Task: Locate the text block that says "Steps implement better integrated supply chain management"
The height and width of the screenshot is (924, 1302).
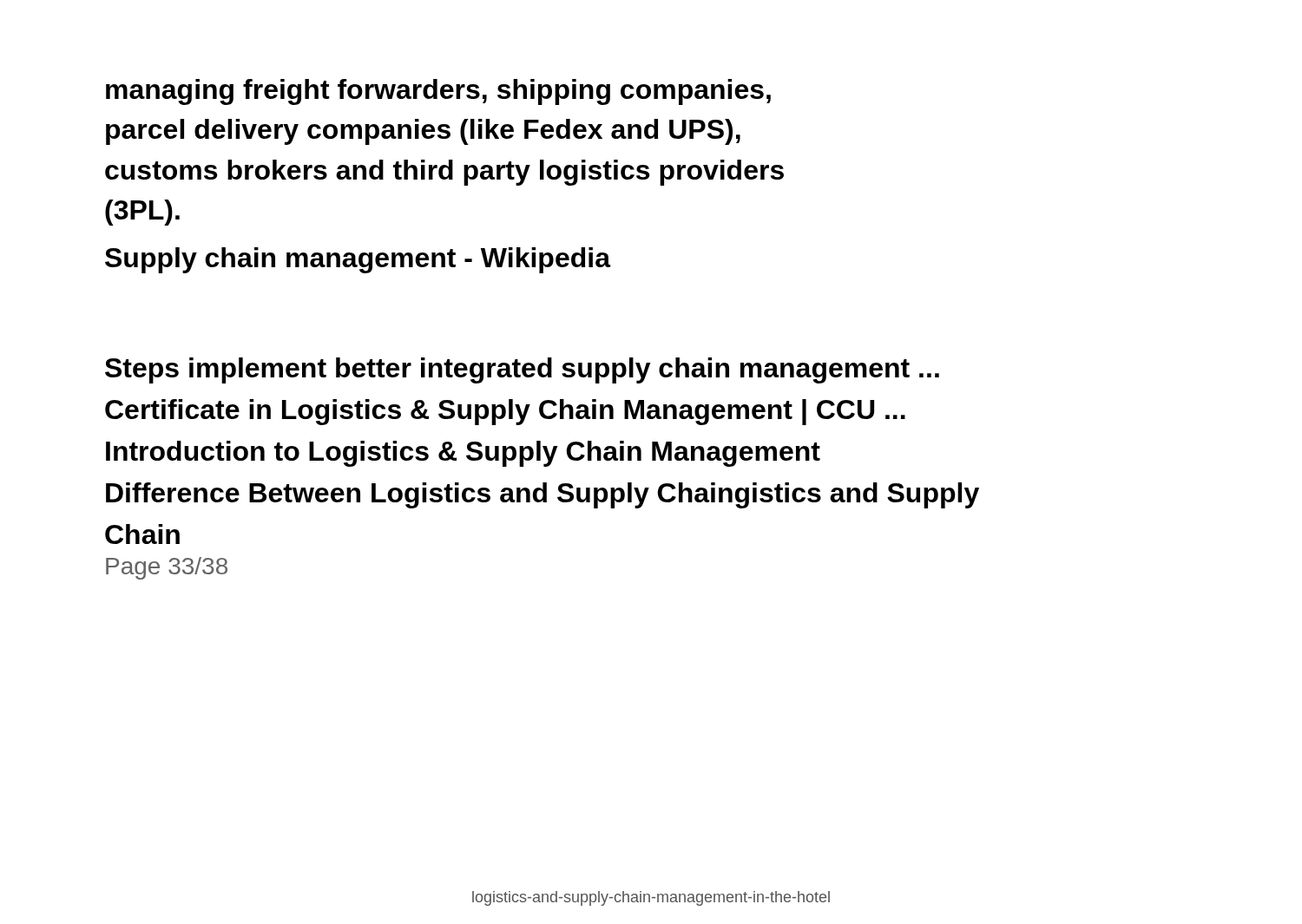Action: tap(582, 466)
